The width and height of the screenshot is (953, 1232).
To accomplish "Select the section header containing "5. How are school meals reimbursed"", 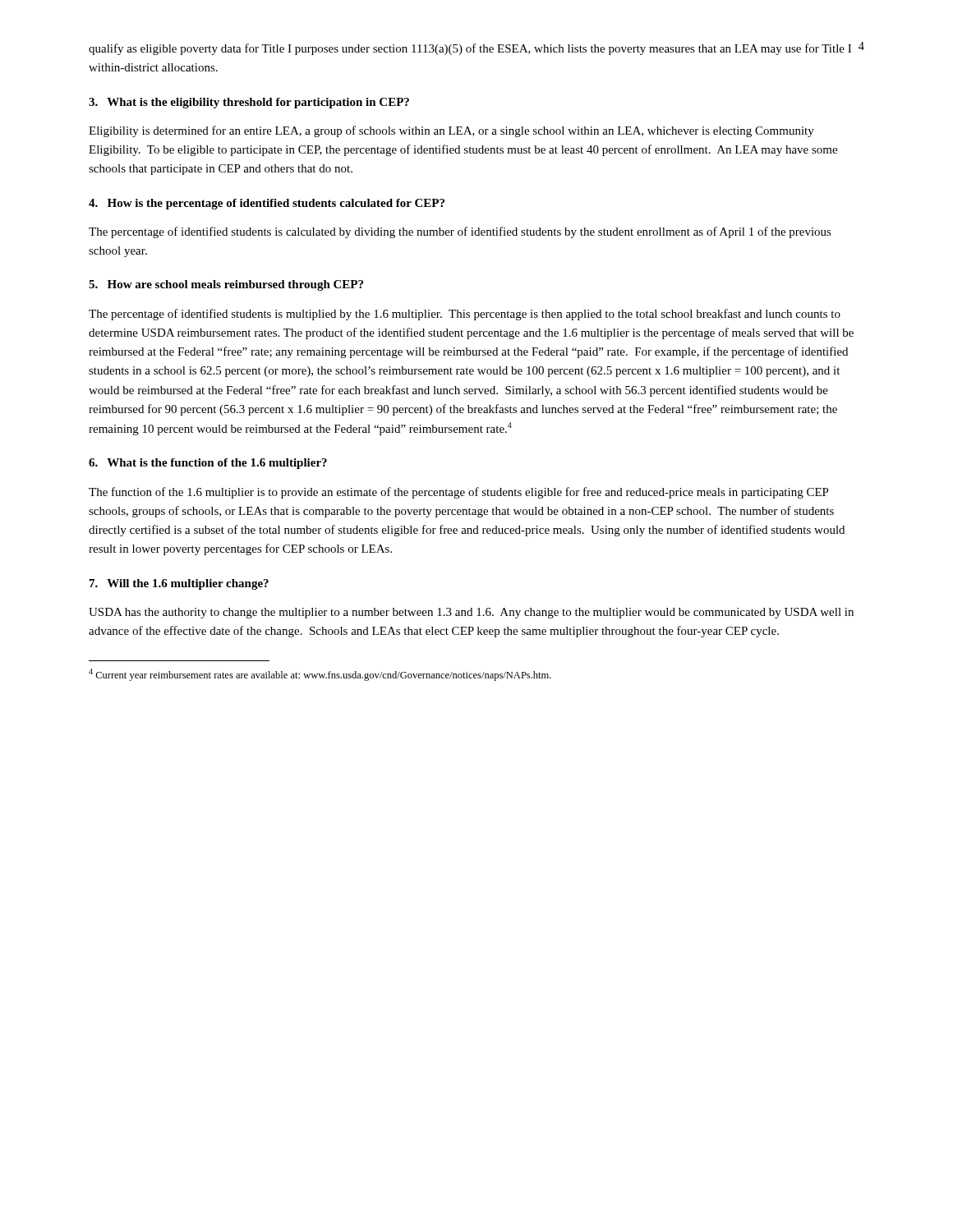I will [x=226, y=284].
